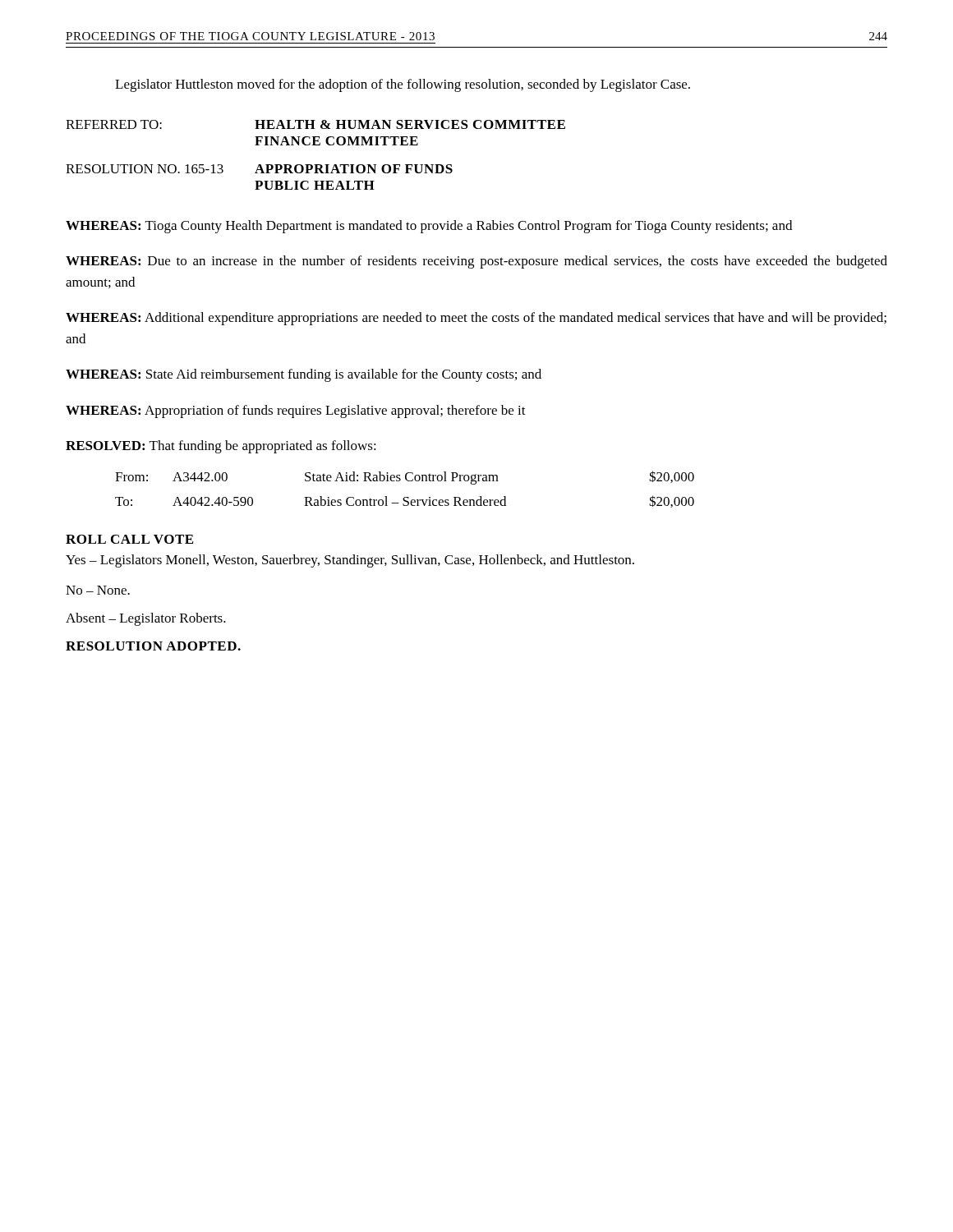Find the region starting "No – None."
Image resolution: width=953 pixels, height=1232 pixels.
click(98, 590)
